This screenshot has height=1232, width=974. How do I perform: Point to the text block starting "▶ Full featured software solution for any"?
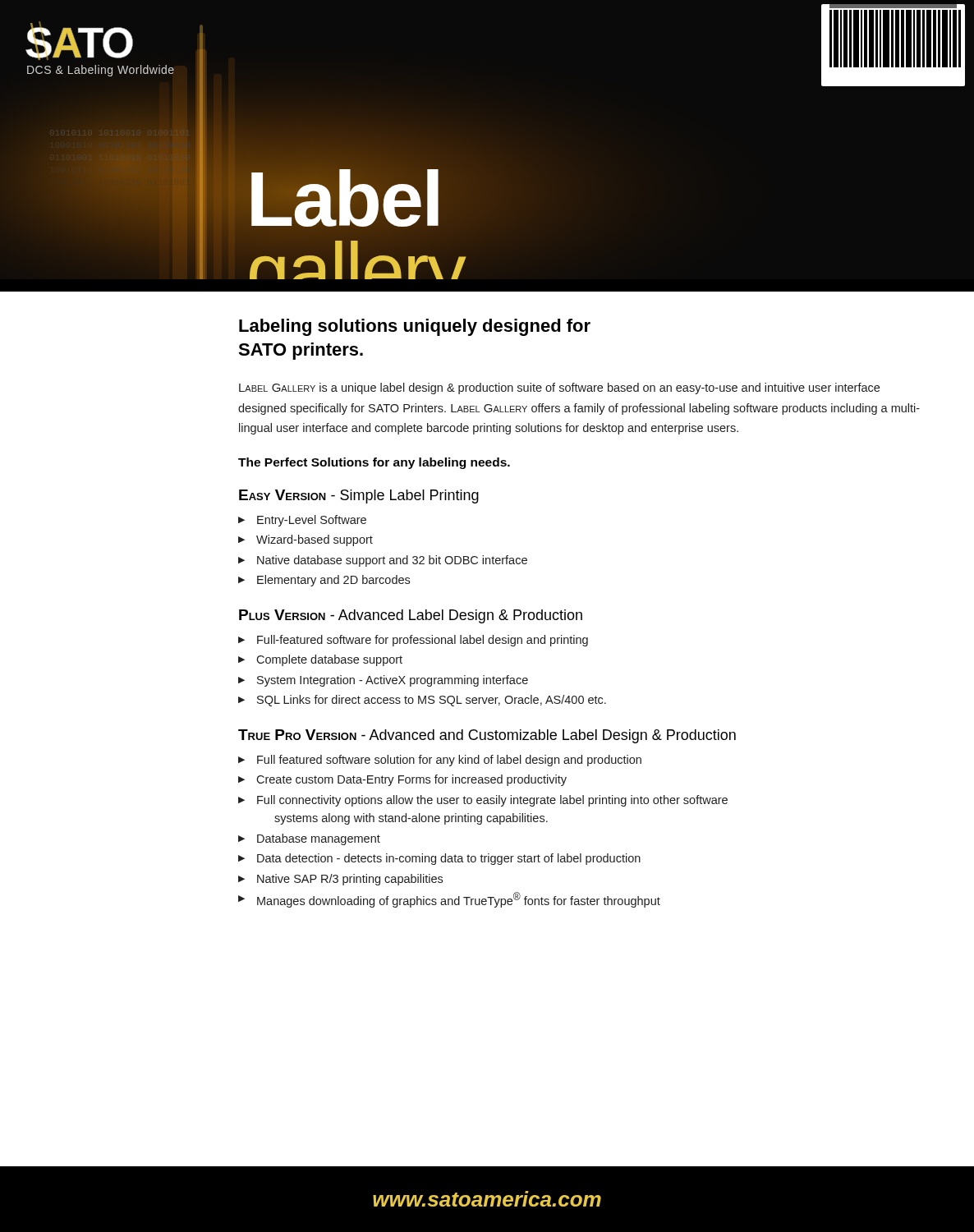(x=440, y=759)
